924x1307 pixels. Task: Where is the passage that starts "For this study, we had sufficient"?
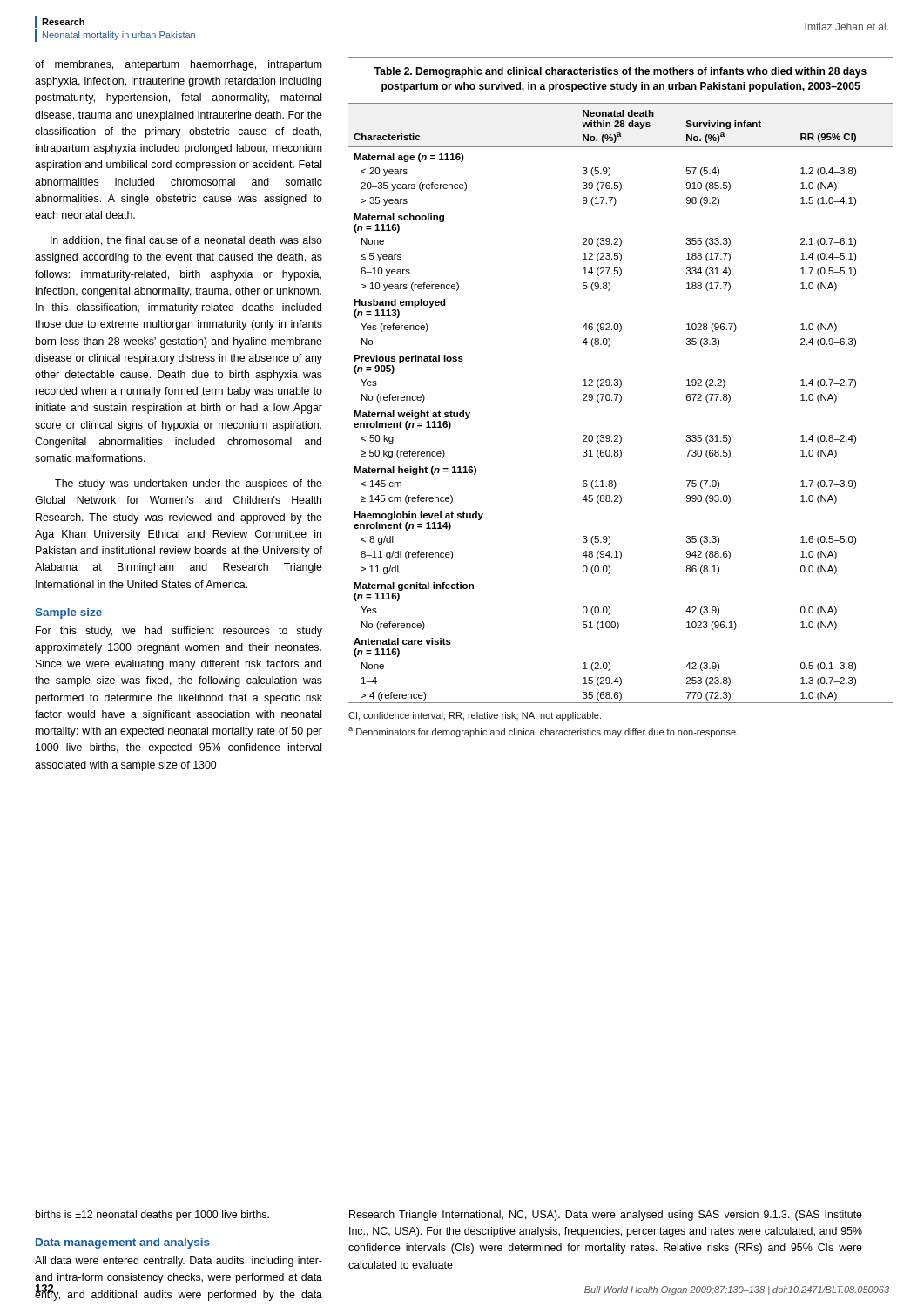pyautogui.click(x=179, y=698)
